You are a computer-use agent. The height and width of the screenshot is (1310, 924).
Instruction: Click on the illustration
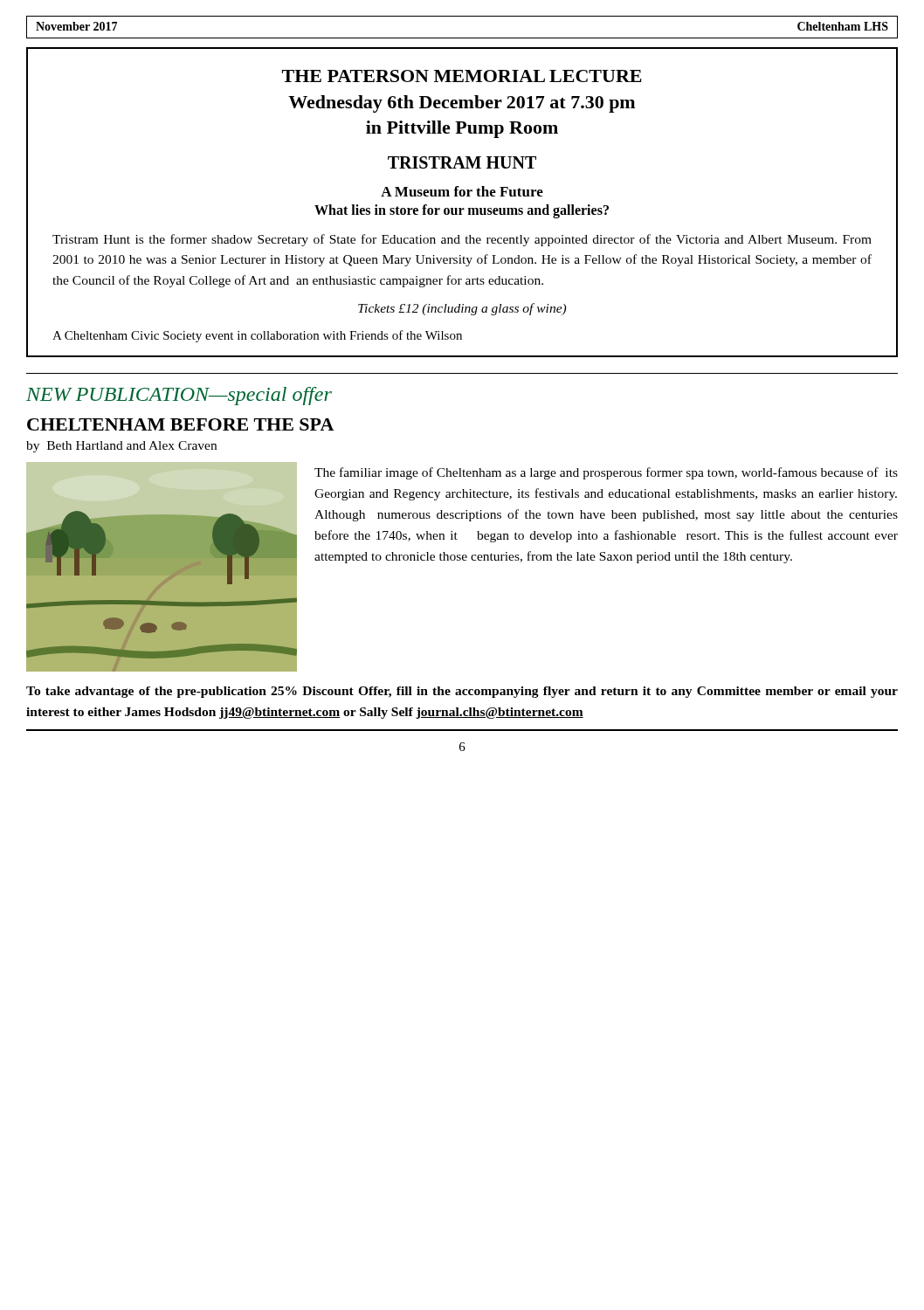click(162, 567)
